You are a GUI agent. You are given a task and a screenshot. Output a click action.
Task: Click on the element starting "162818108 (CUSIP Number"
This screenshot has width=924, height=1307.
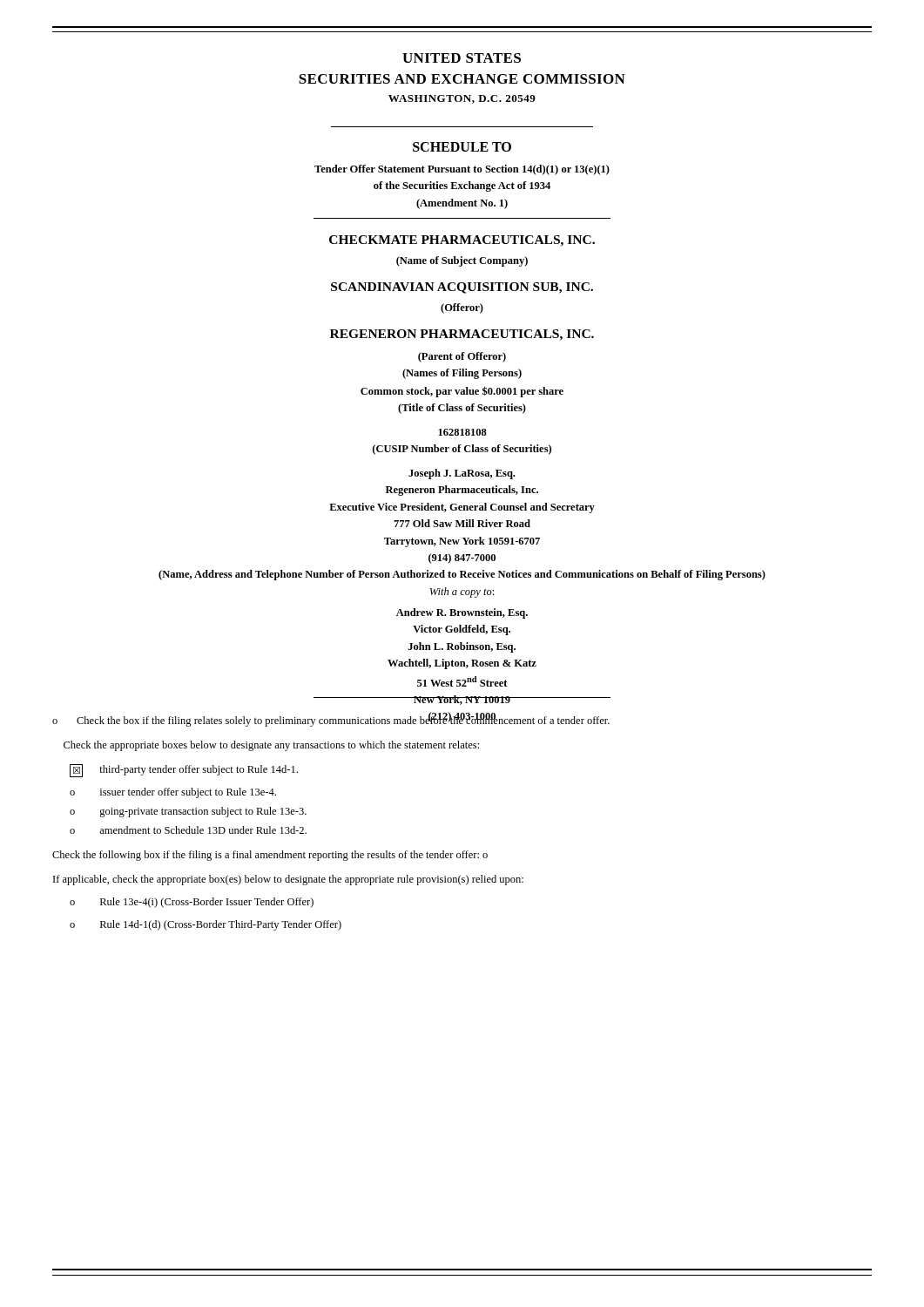pos(462,441)
